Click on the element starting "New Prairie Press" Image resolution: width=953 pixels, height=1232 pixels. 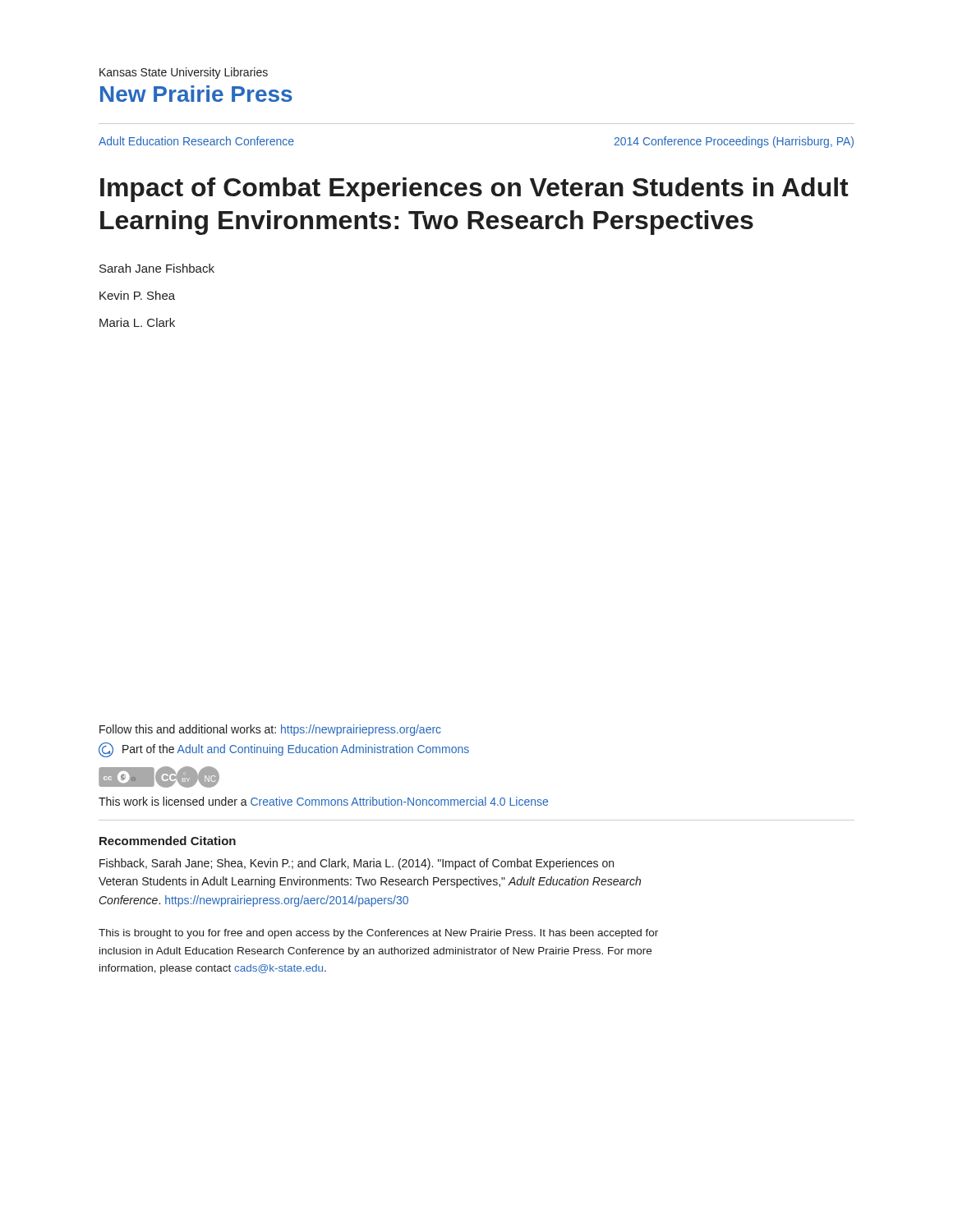pyautogui.click(x=196, y=94)
